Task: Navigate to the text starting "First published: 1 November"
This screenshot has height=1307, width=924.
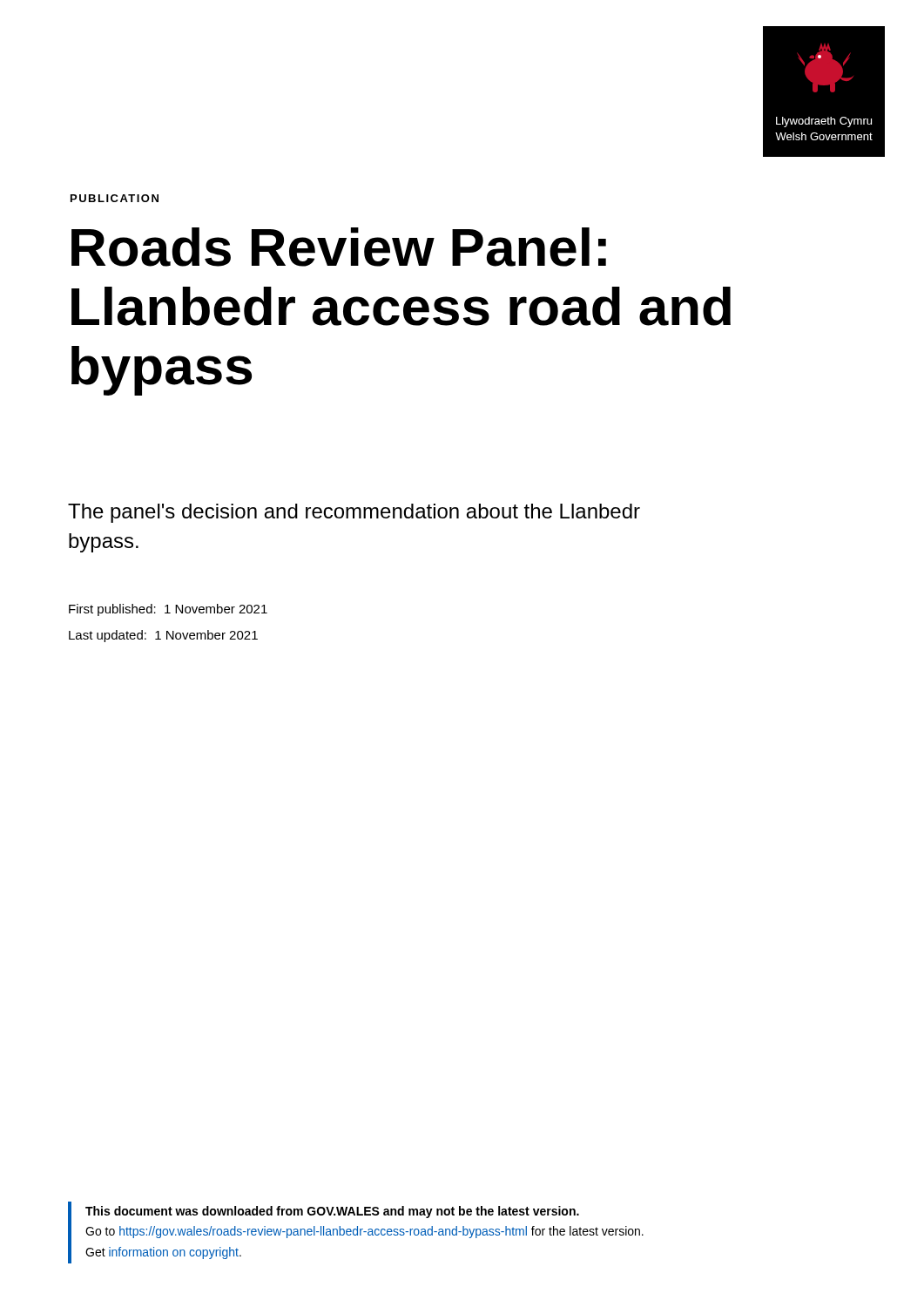Action: click(x=168, y=609)
